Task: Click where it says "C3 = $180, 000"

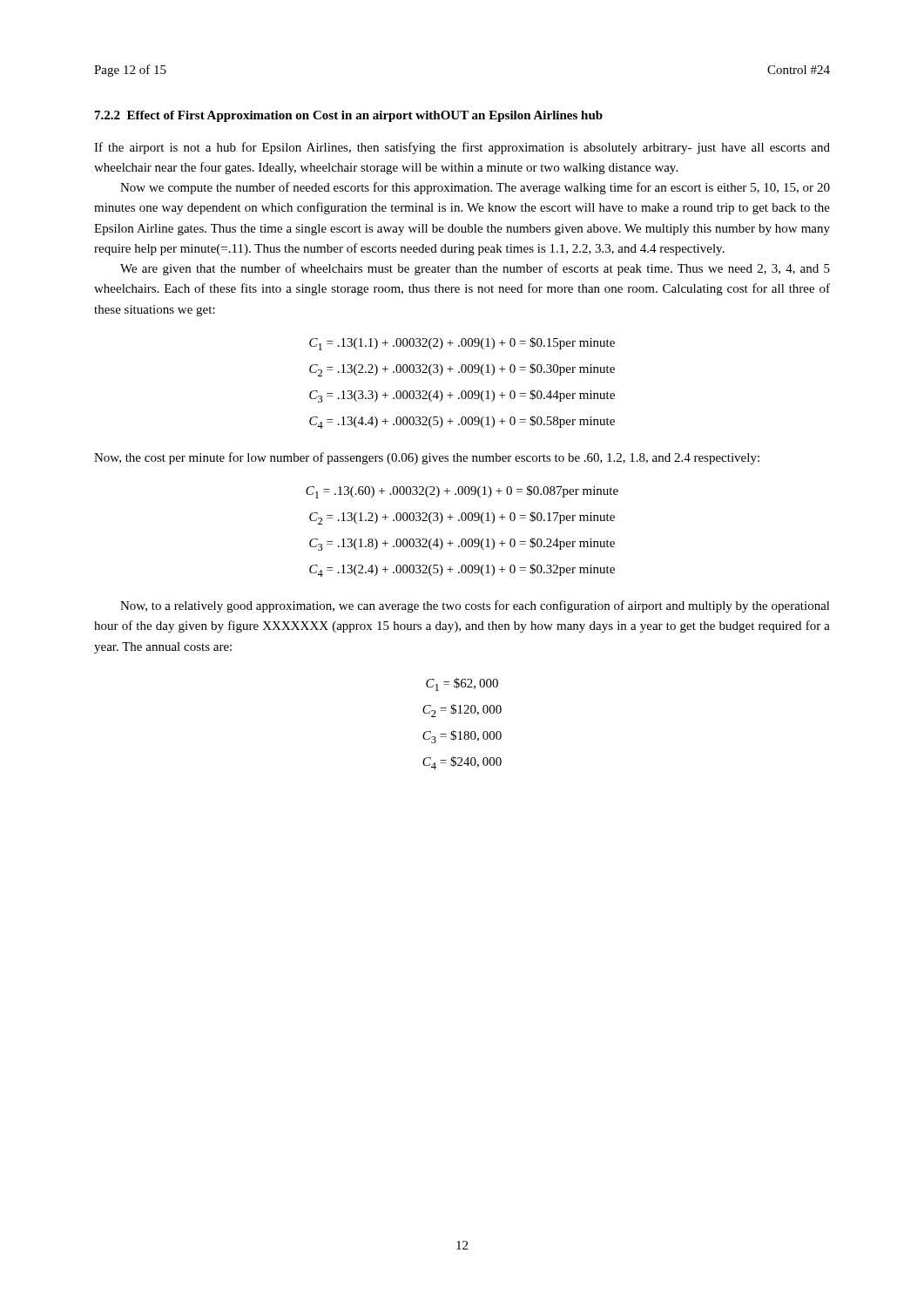Action: pyautogui.click(x=462, y=737)
